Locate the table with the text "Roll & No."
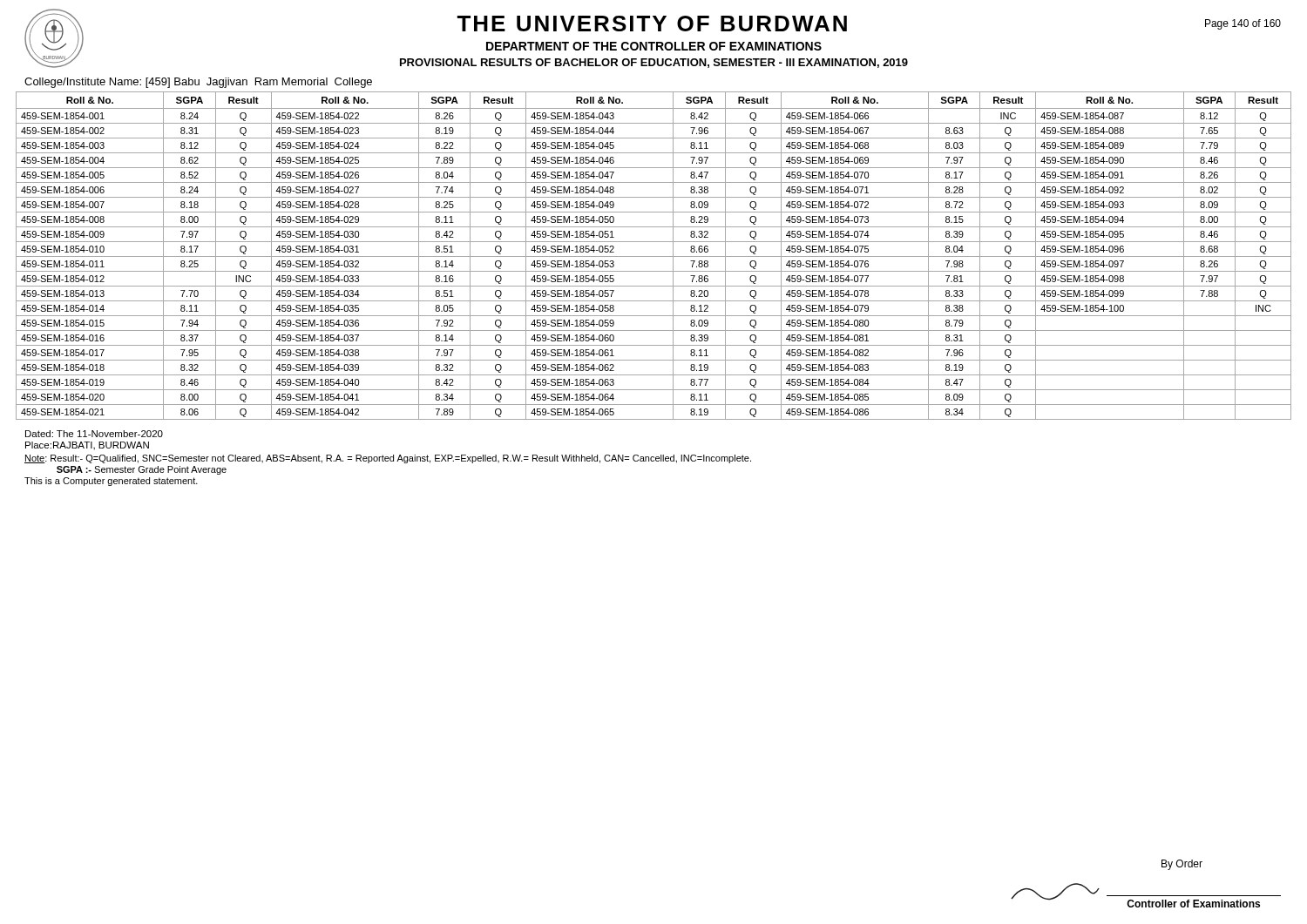 click(654, 256)
